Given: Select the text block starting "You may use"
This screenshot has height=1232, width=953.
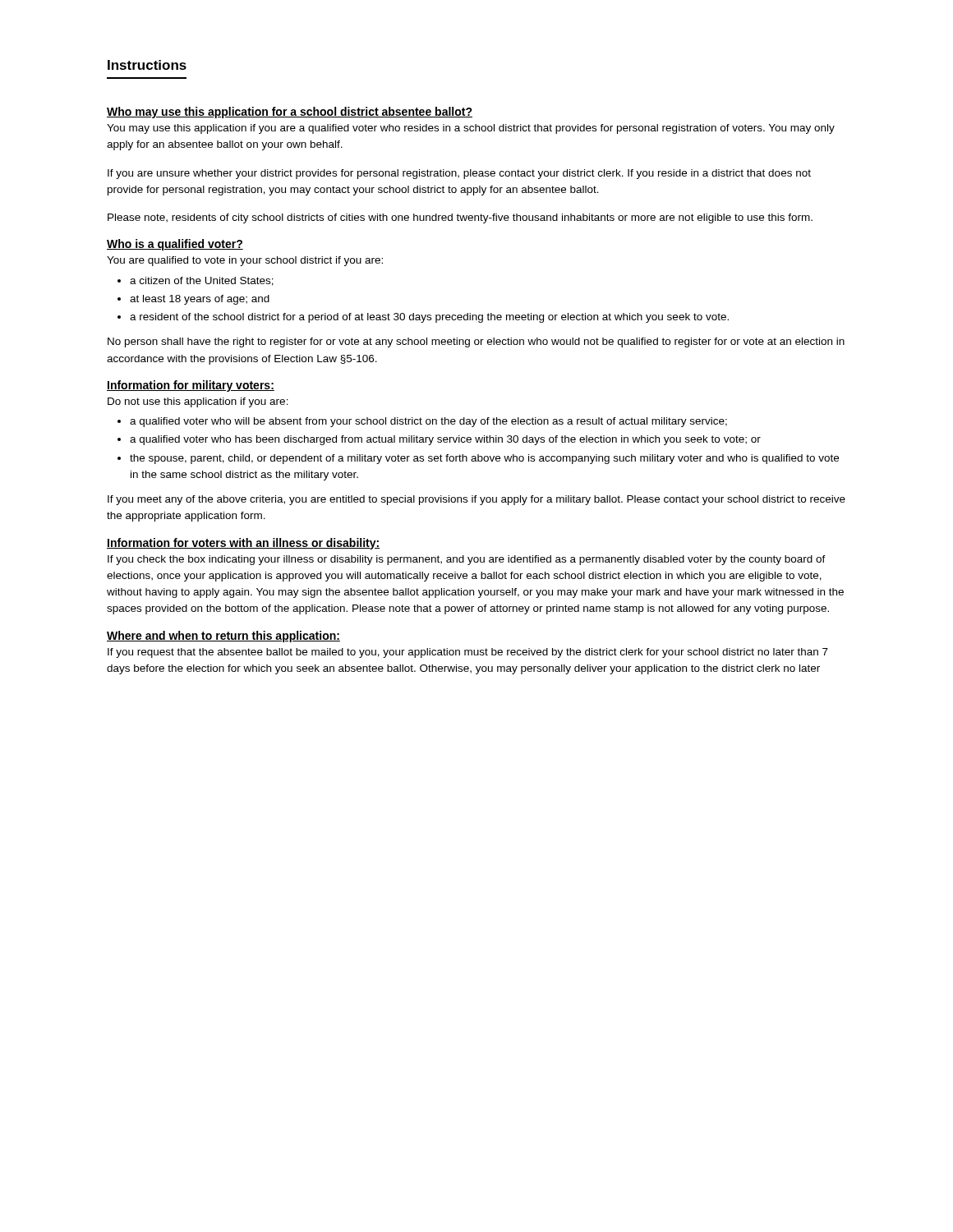Looking at the screenshot, I should pos(471,136).
